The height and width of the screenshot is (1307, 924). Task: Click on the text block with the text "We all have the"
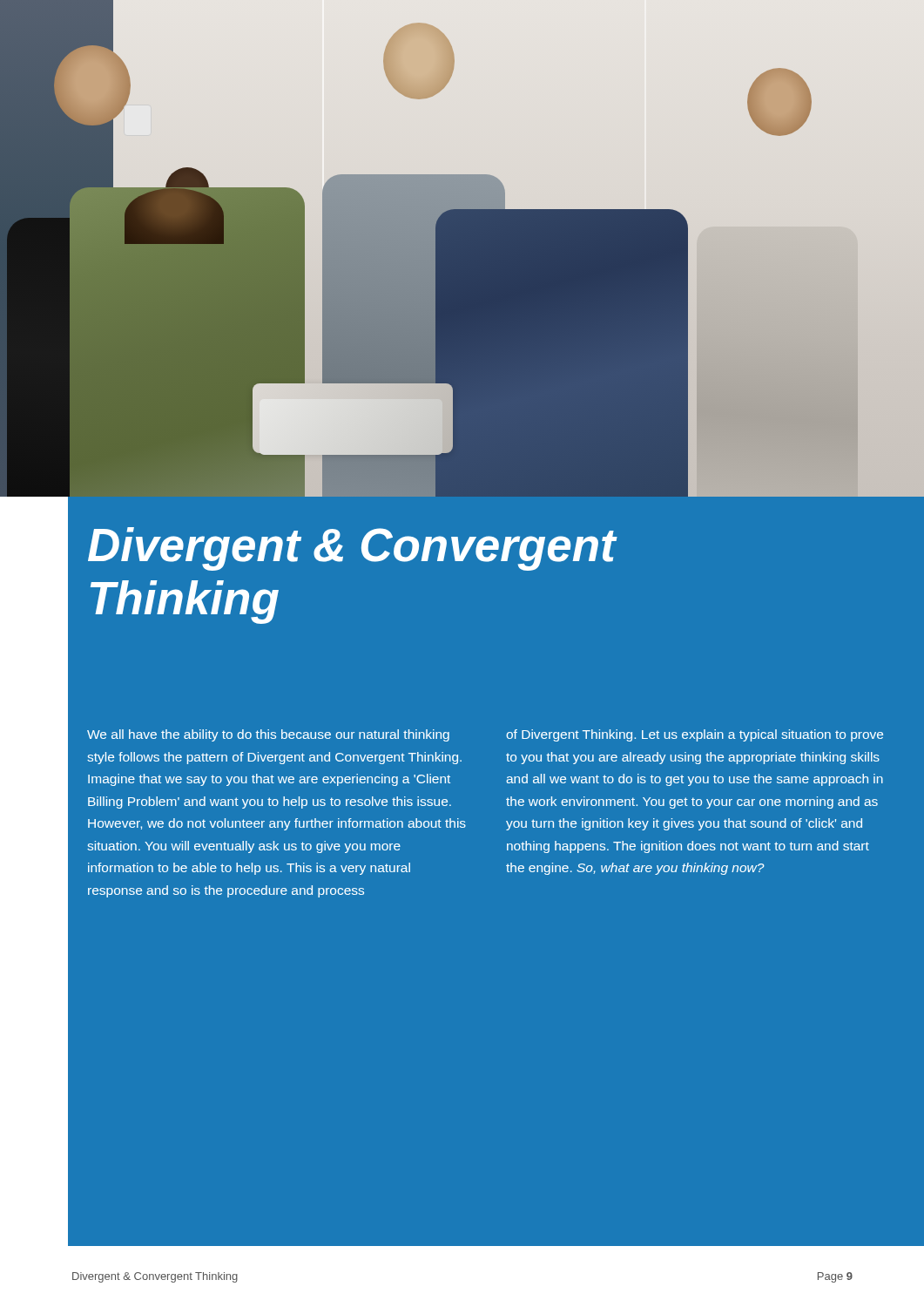277,812
